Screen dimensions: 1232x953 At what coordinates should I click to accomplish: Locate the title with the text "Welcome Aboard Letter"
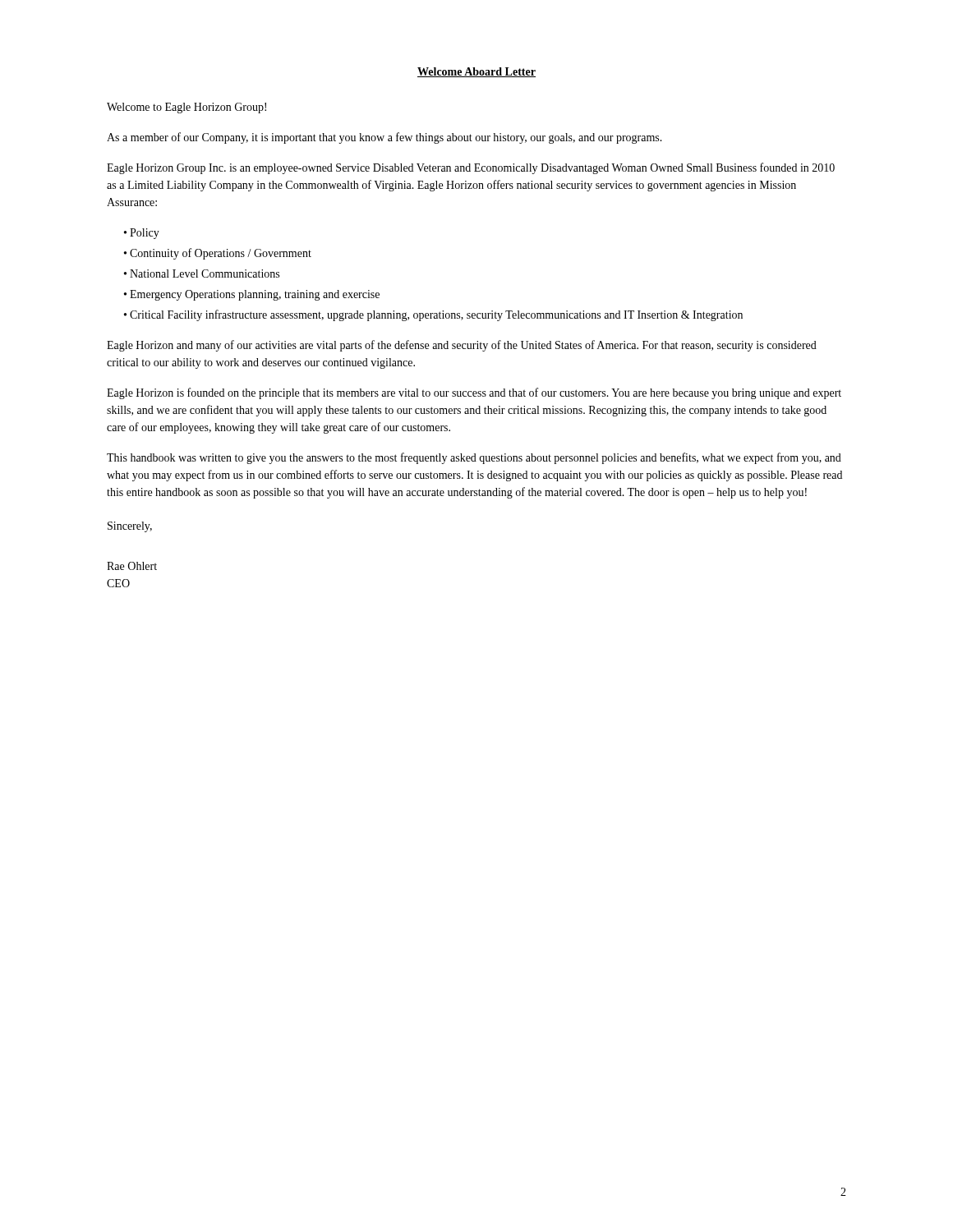476,72
